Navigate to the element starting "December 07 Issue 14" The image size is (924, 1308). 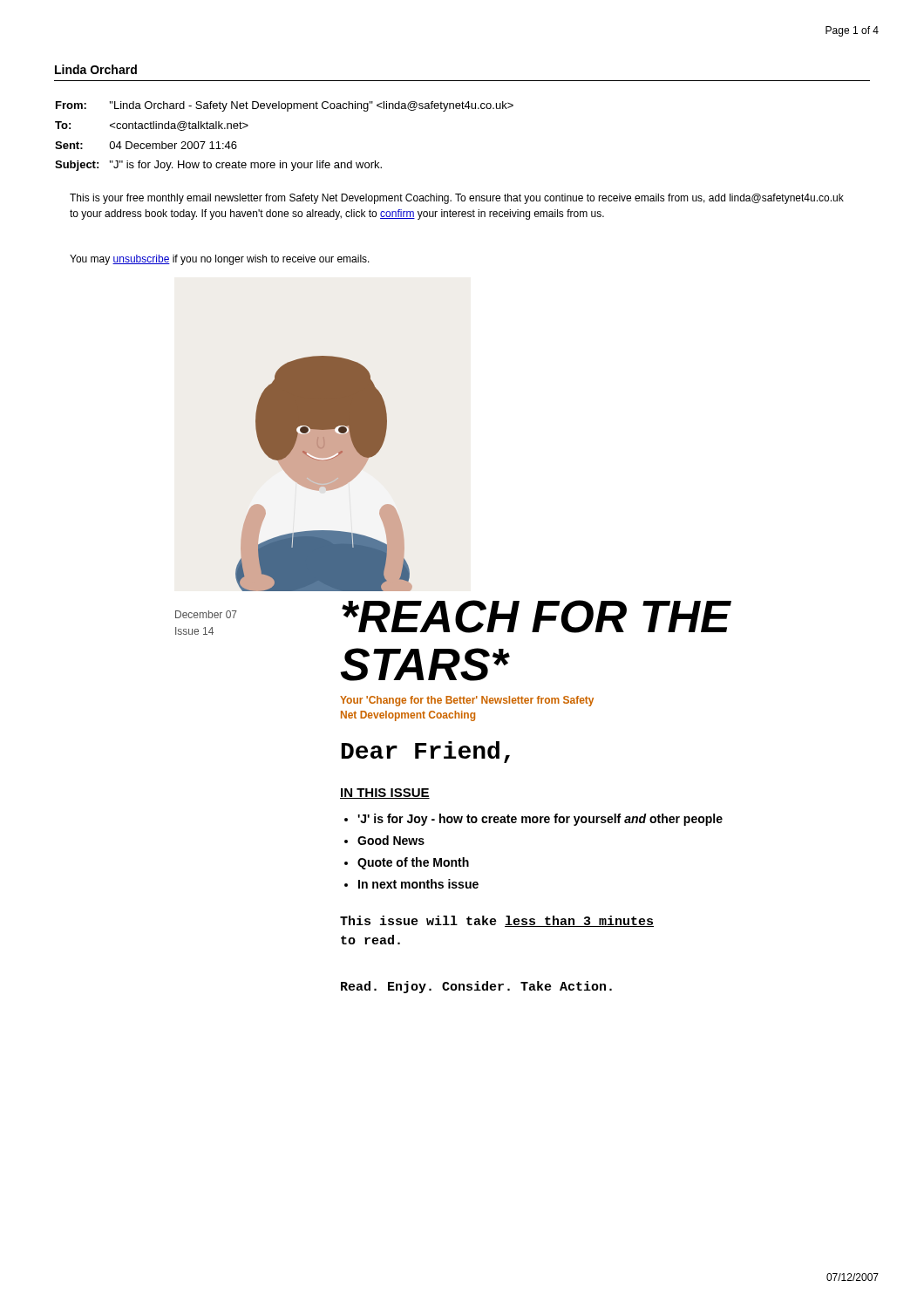(x=206, y=614)
